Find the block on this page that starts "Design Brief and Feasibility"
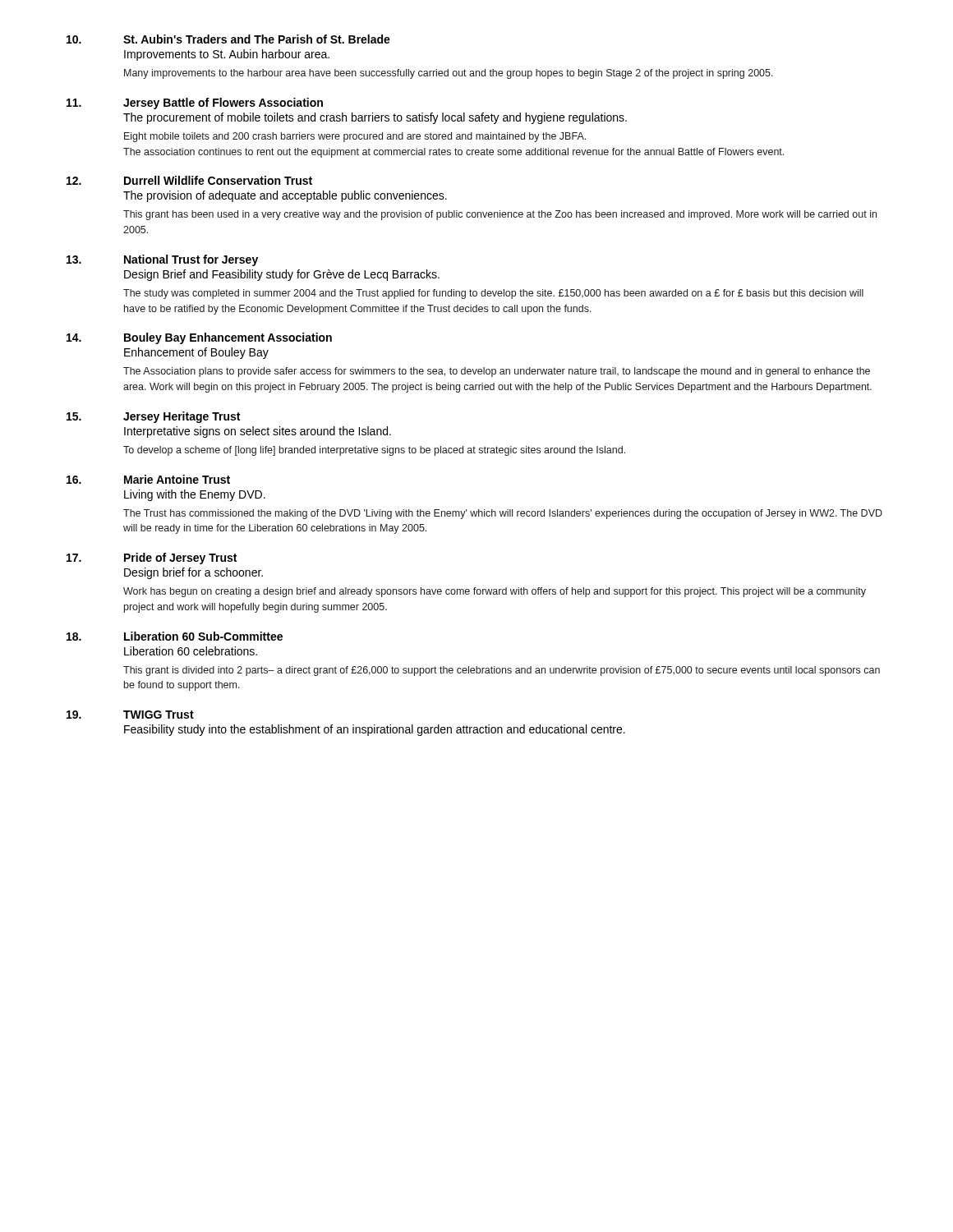 282,274
